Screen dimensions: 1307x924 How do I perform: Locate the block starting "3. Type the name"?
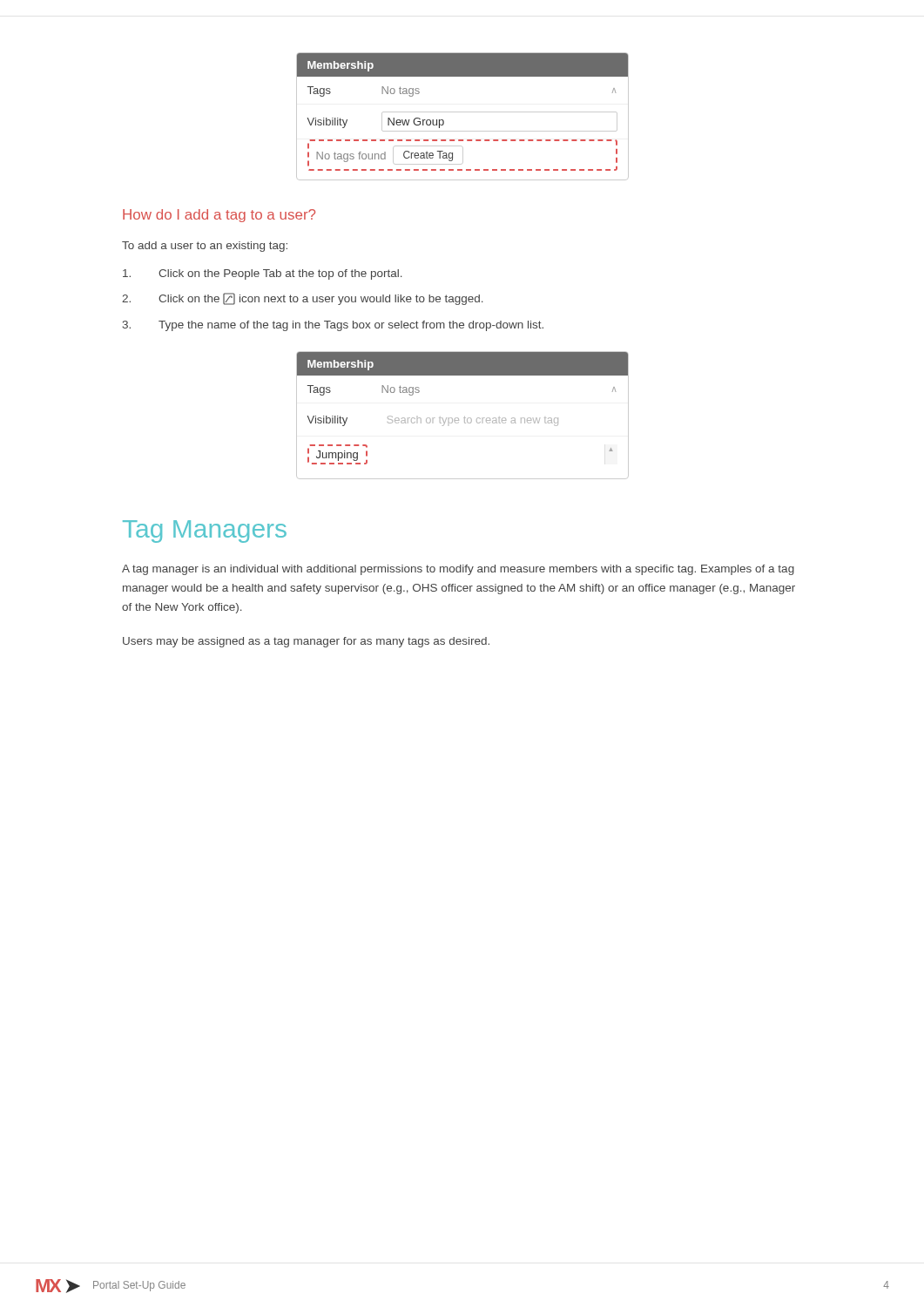462,325
